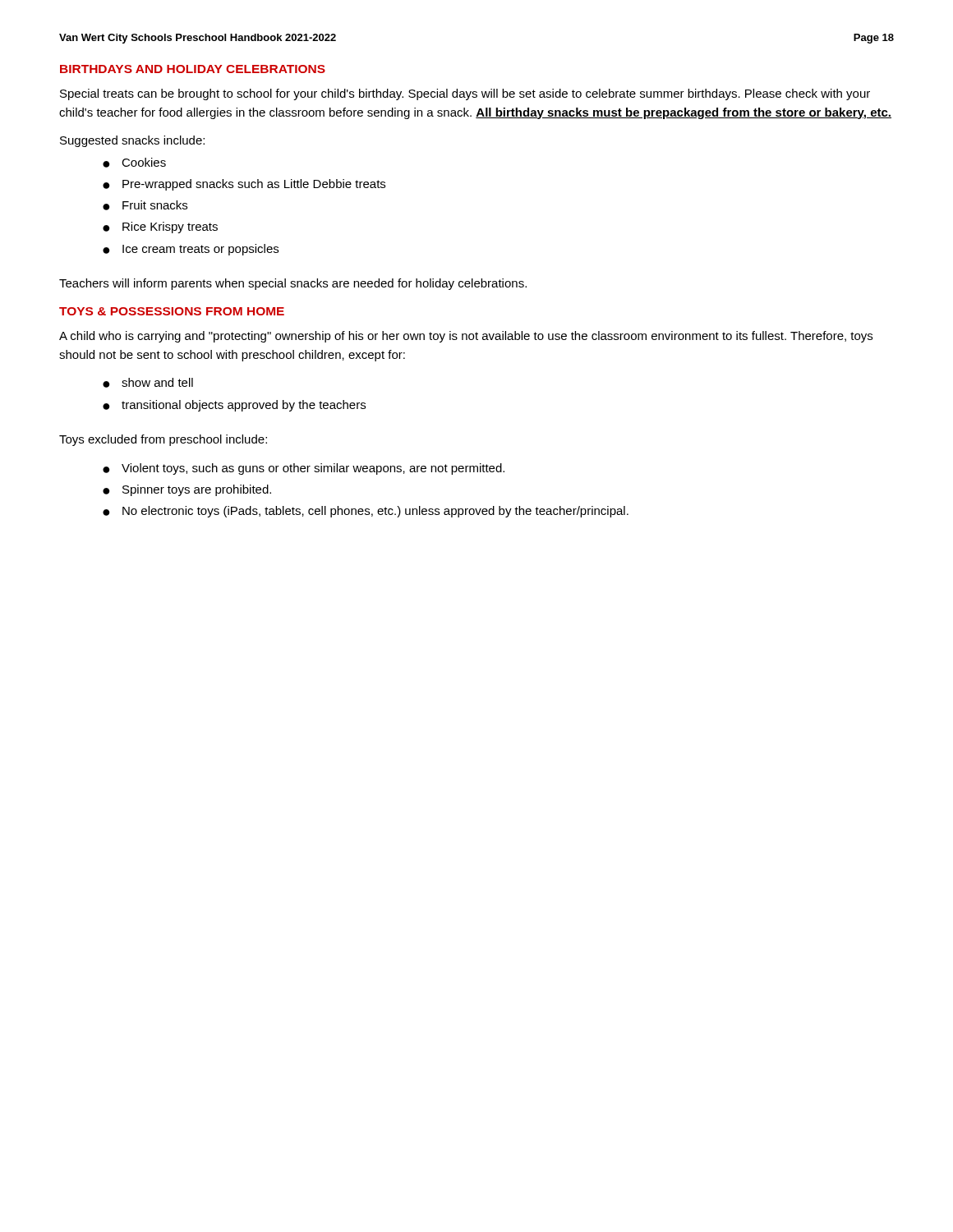Find the block starting "●Rice Krispy treats"

coord(160,228)
